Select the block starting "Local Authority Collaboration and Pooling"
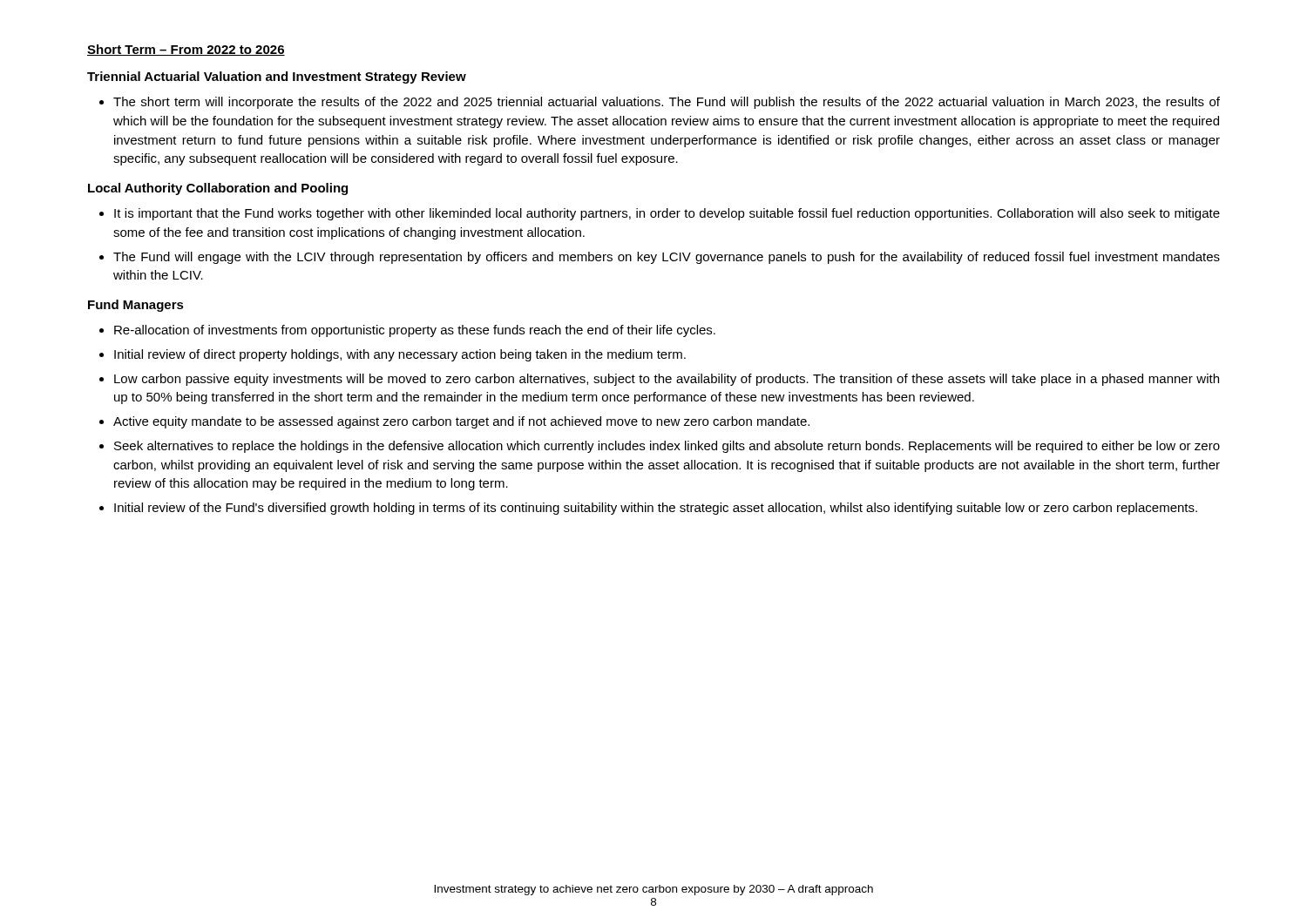Screen dimensions: 924x1307 click(218, 188)
